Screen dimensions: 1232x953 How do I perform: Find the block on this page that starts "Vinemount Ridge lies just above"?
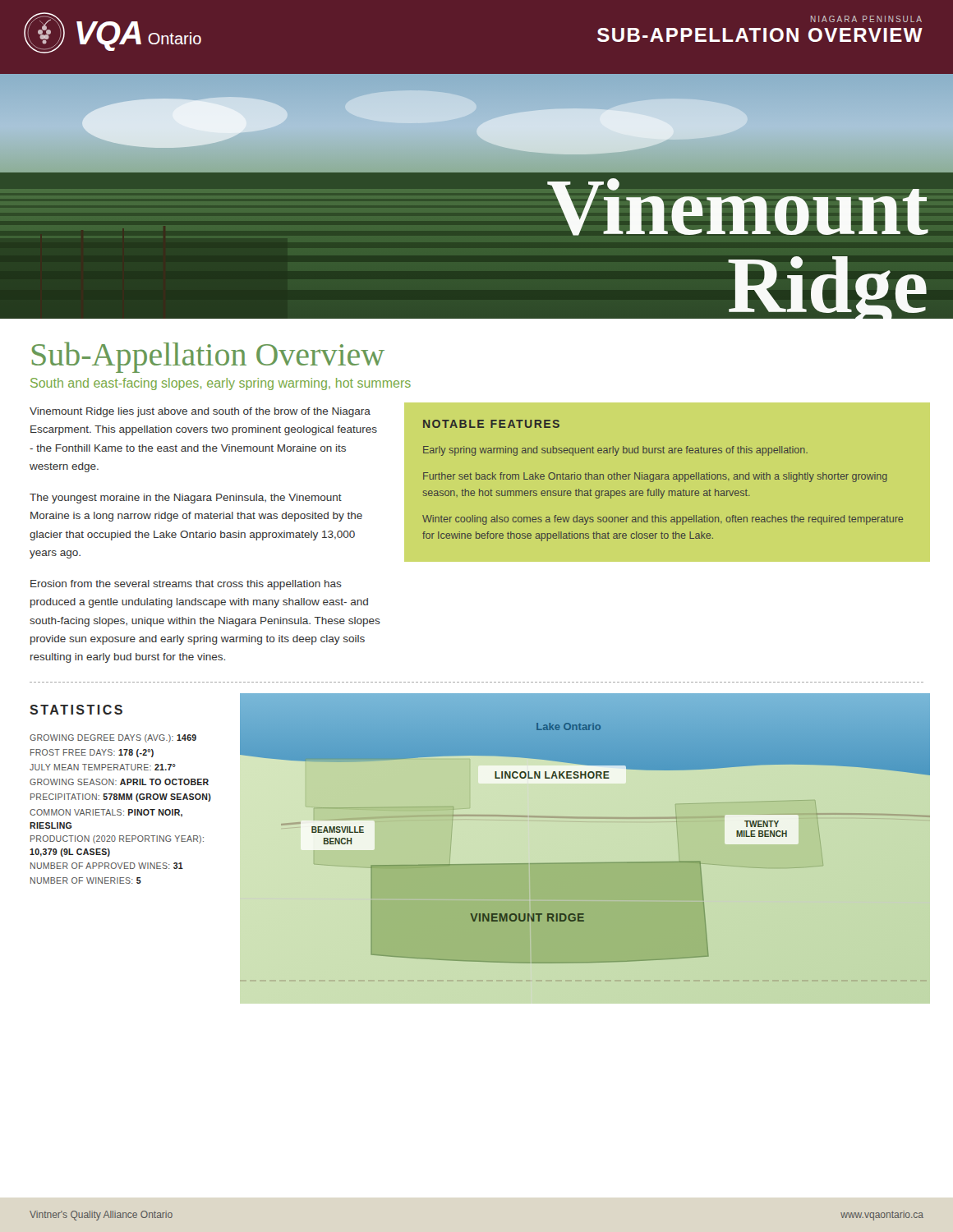click(206, 535)
